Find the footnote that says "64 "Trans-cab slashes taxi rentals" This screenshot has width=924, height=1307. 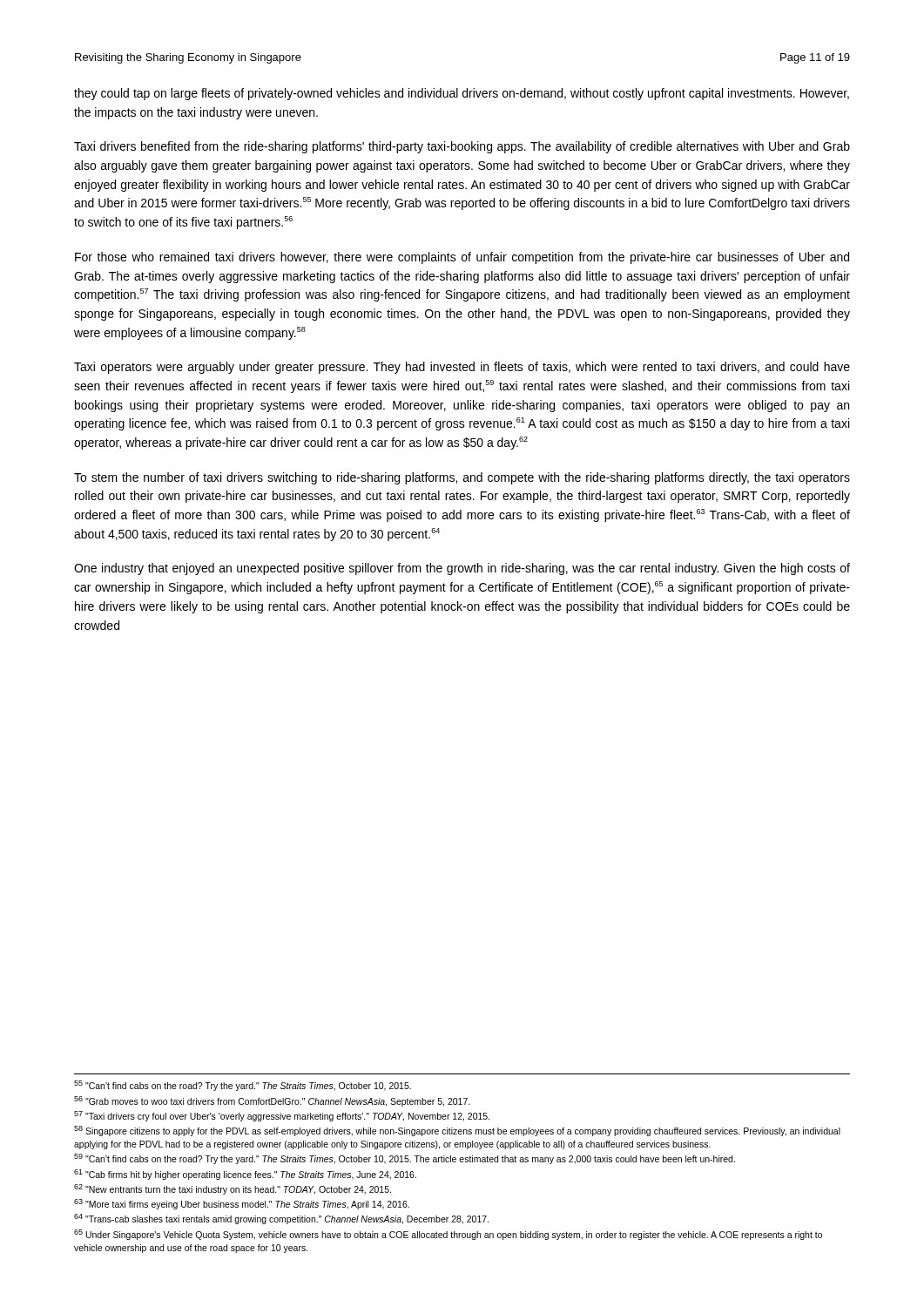coord(282,1219)
